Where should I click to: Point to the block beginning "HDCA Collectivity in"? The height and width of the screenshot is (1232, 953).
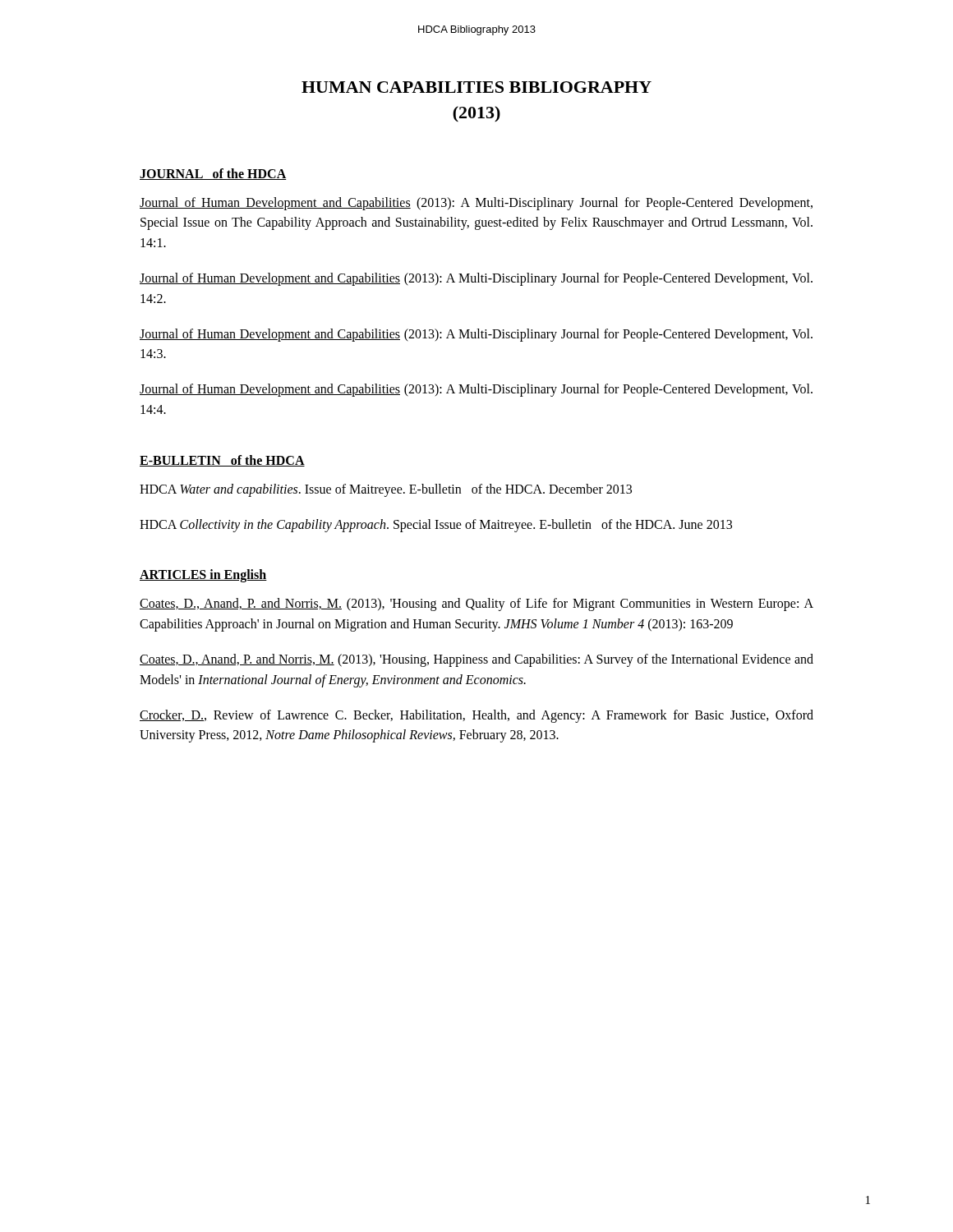pyautogui.click(x=436, y=524)
